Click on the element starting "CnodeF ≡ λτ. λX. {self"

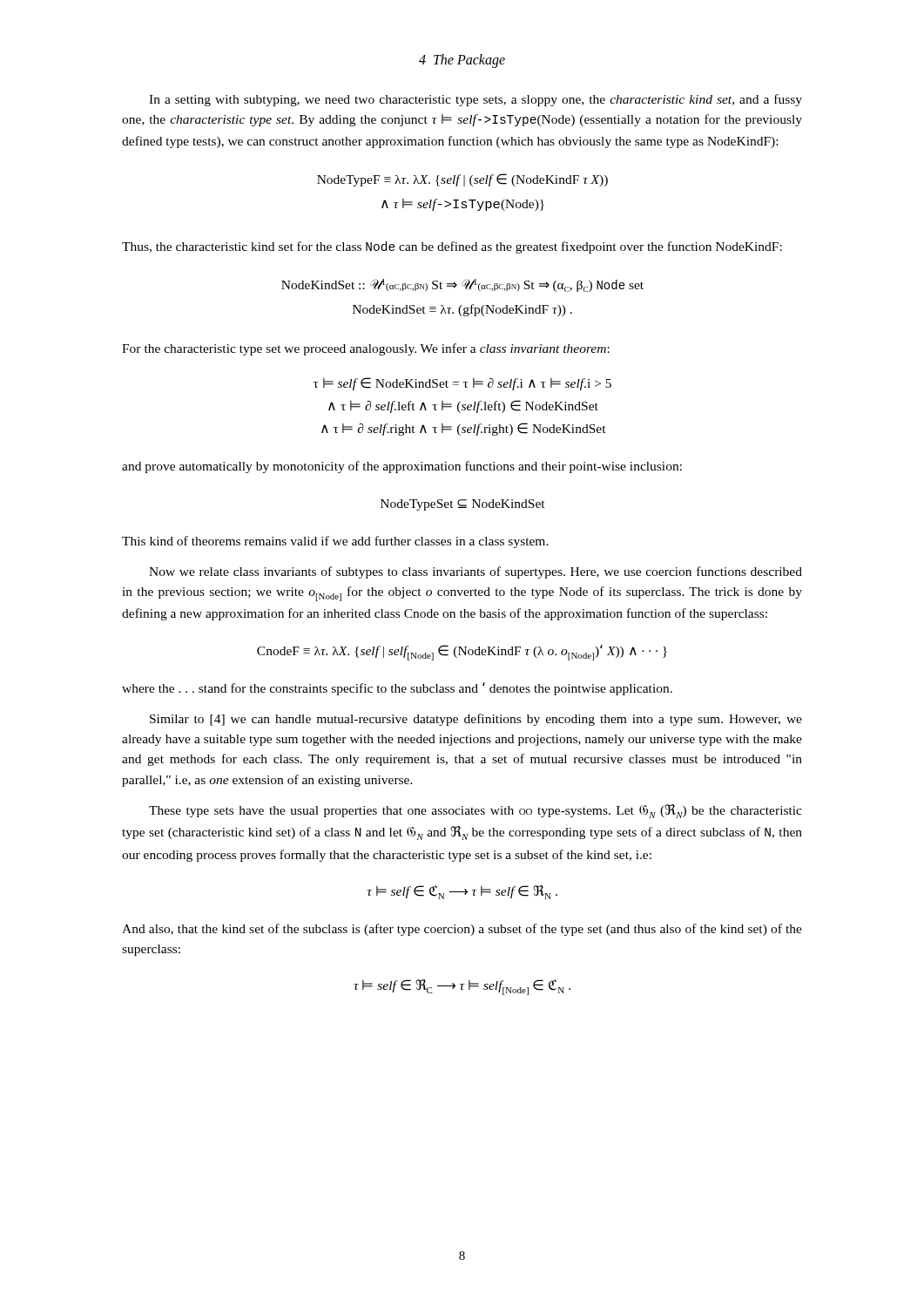(x=462, y=651)
